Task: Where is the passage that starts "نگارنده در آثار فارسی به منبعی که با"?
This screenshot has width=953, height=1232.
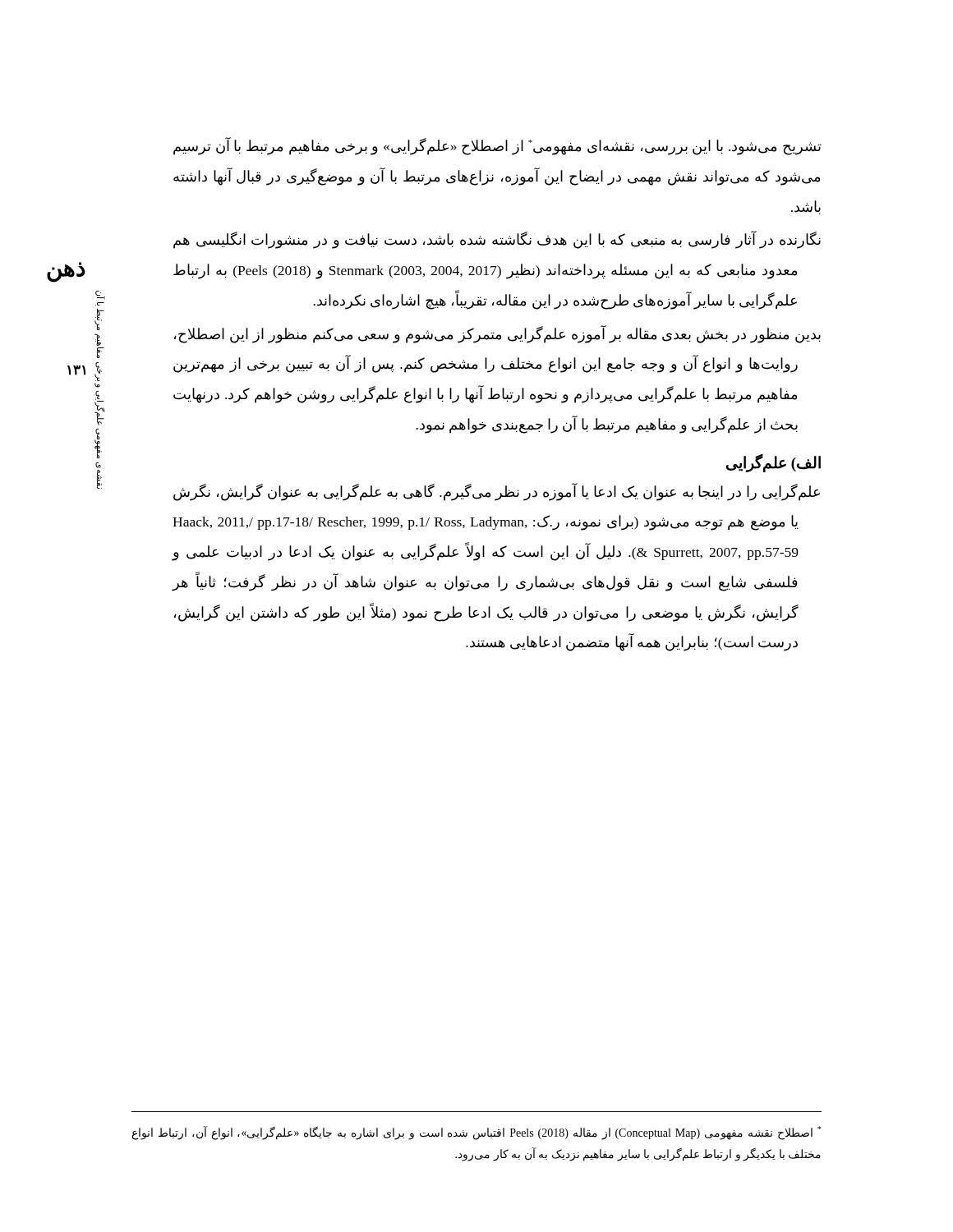Action: pos(497,270)
